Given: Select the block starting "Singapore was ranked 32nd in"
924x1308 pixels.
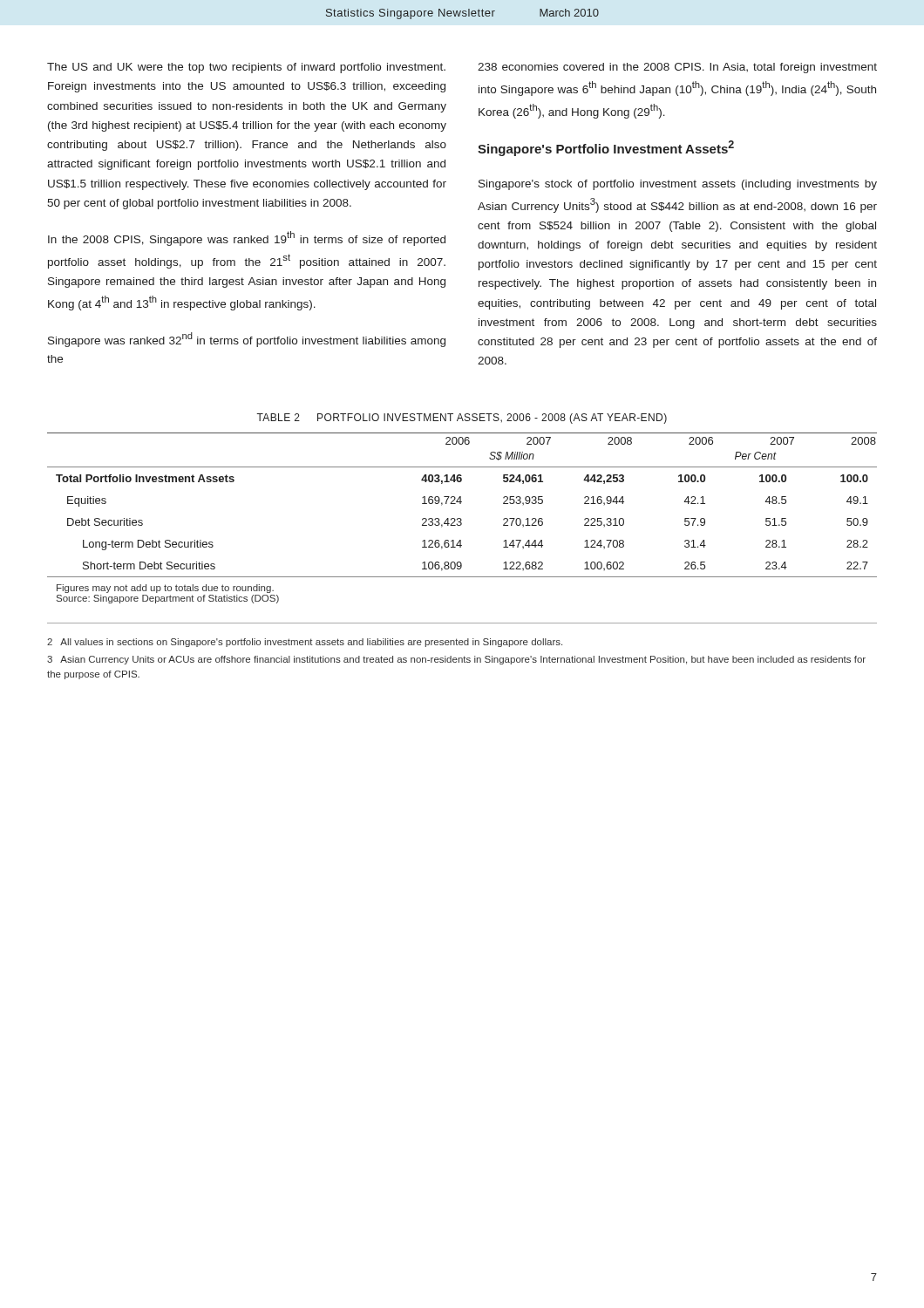Looking at the screenshot, I should coord(247,349).
